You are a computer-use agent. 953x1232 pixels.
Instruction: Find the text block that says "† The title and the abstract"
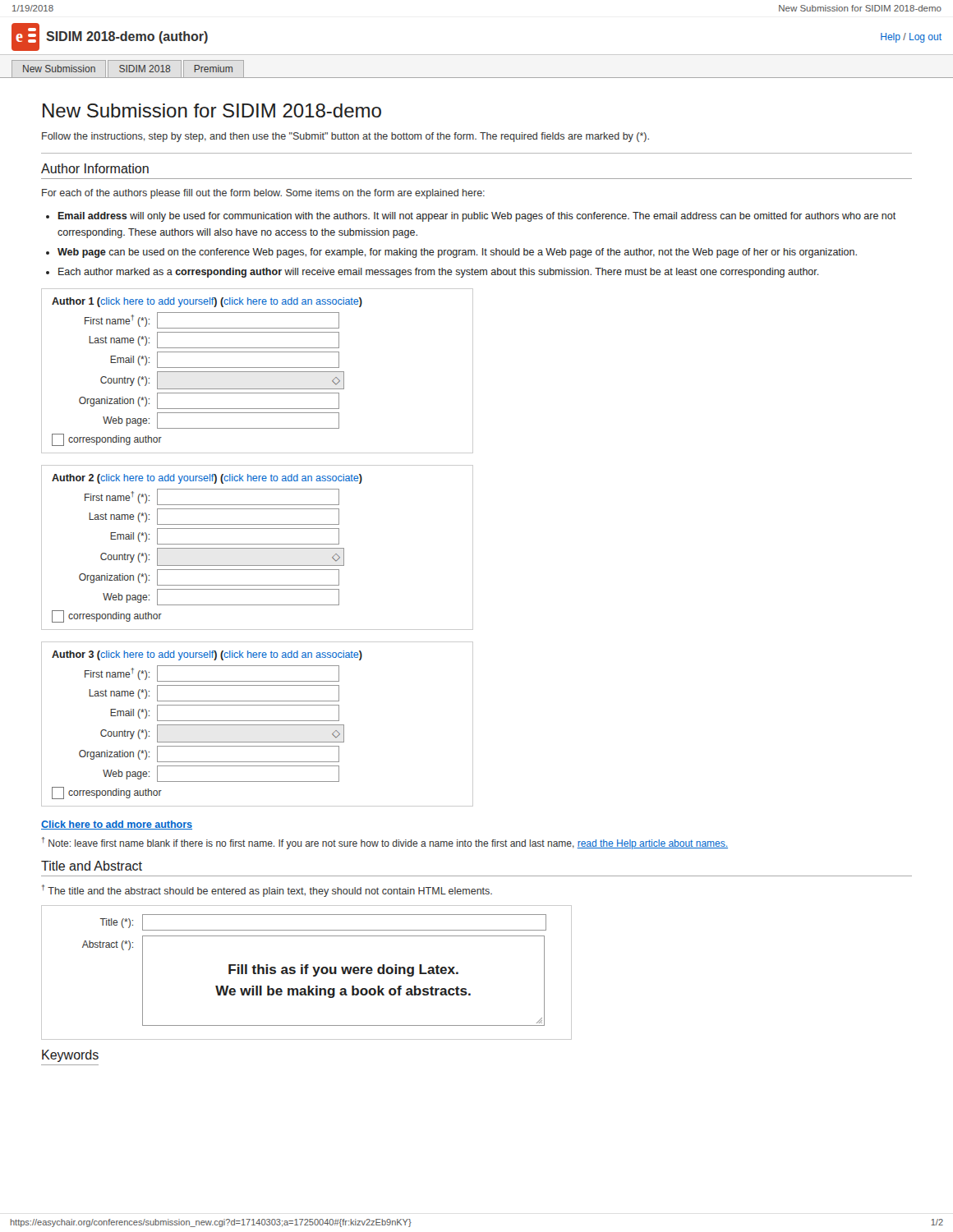coord(267,890)
